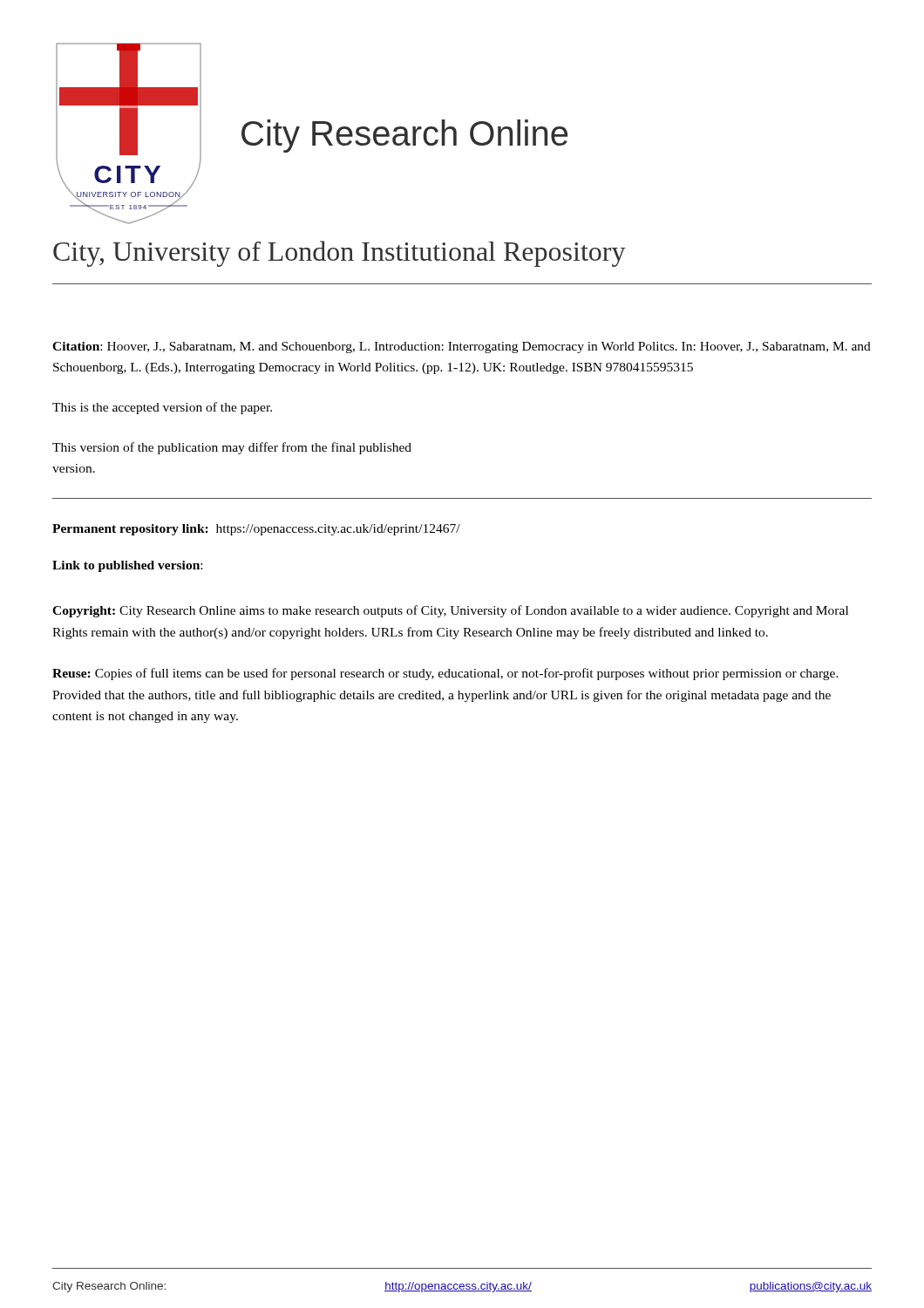Click on the passage starting "Reuse: Copies of full items can"
The width and height of the screenshot is (924, 1308).
(x=446, y=694)
